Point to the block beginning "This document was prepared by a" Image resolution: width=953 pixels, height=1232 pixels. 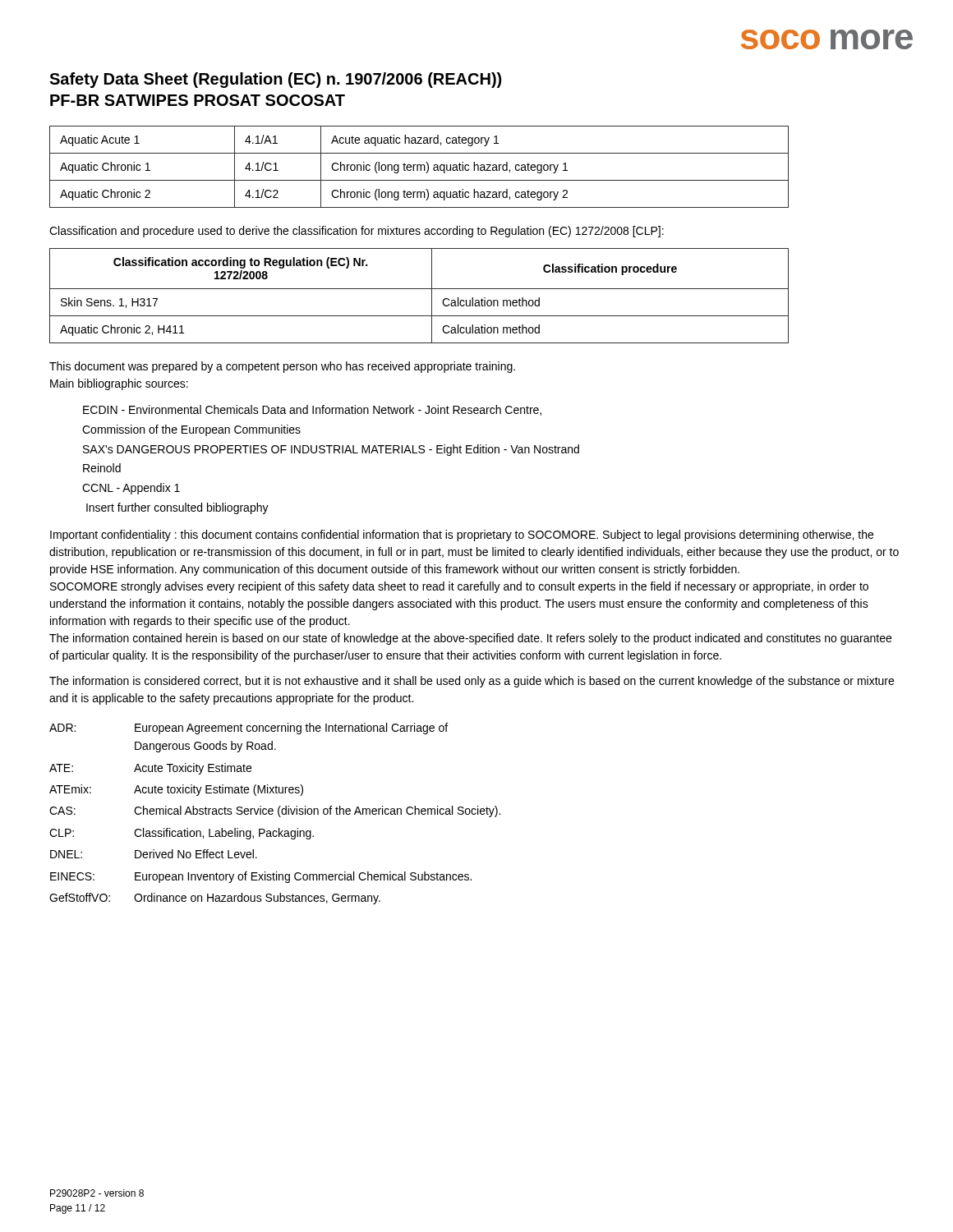click(x=283, y=375)
